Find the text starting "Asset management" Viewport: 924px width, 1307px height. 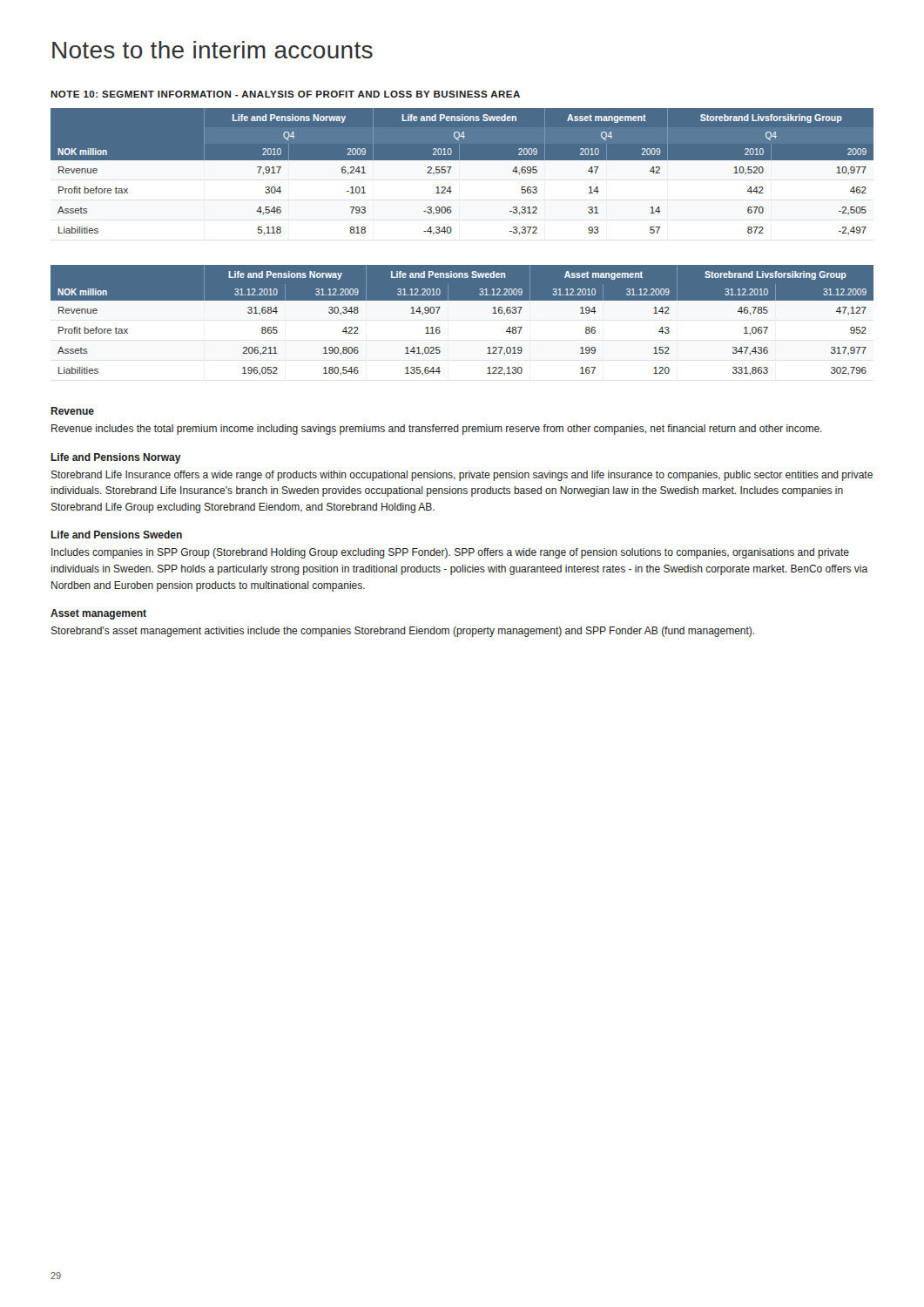98,614
